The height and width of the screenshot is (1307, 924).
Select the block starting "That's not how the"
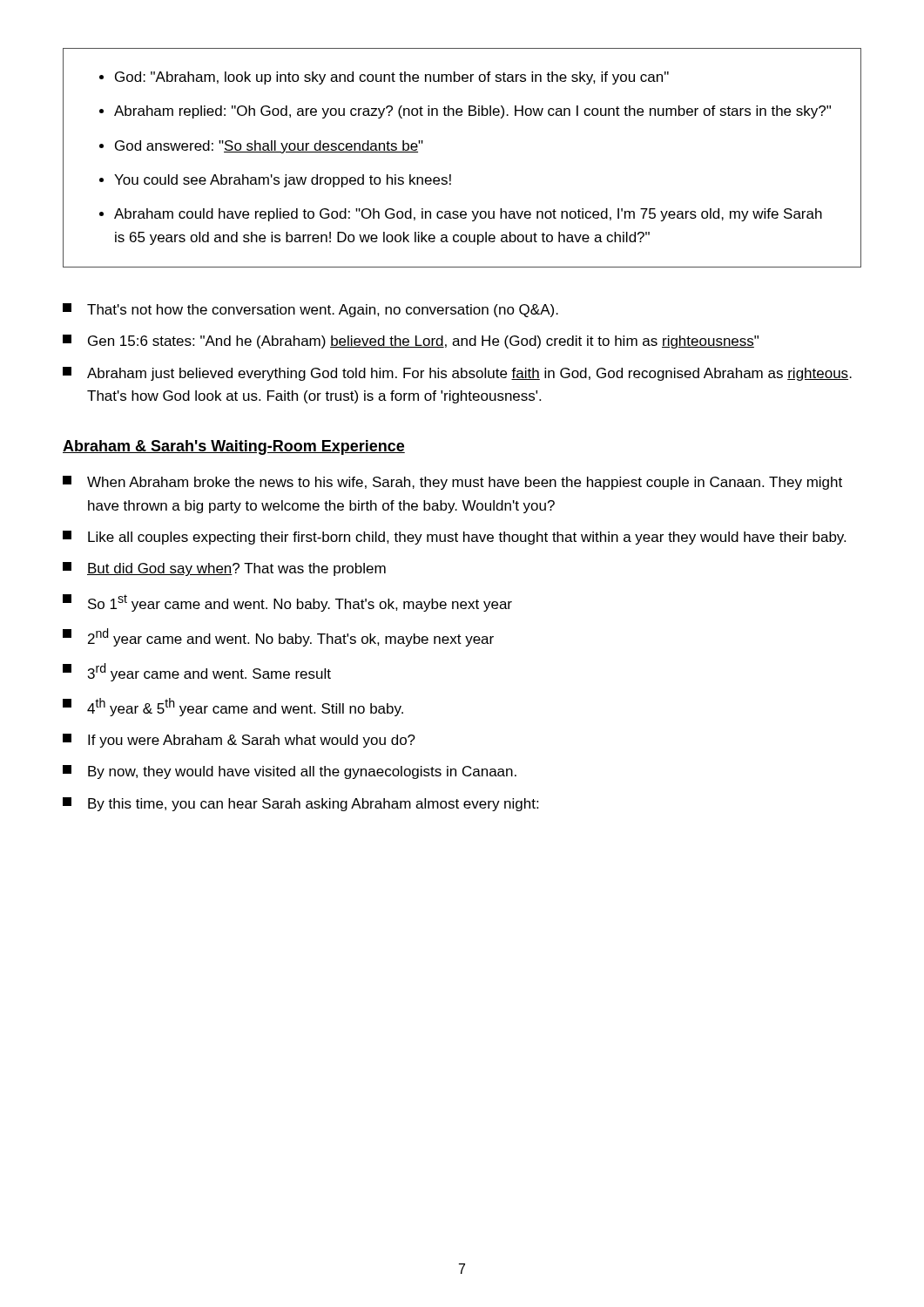pyautogui.click(x=462, y=310)
